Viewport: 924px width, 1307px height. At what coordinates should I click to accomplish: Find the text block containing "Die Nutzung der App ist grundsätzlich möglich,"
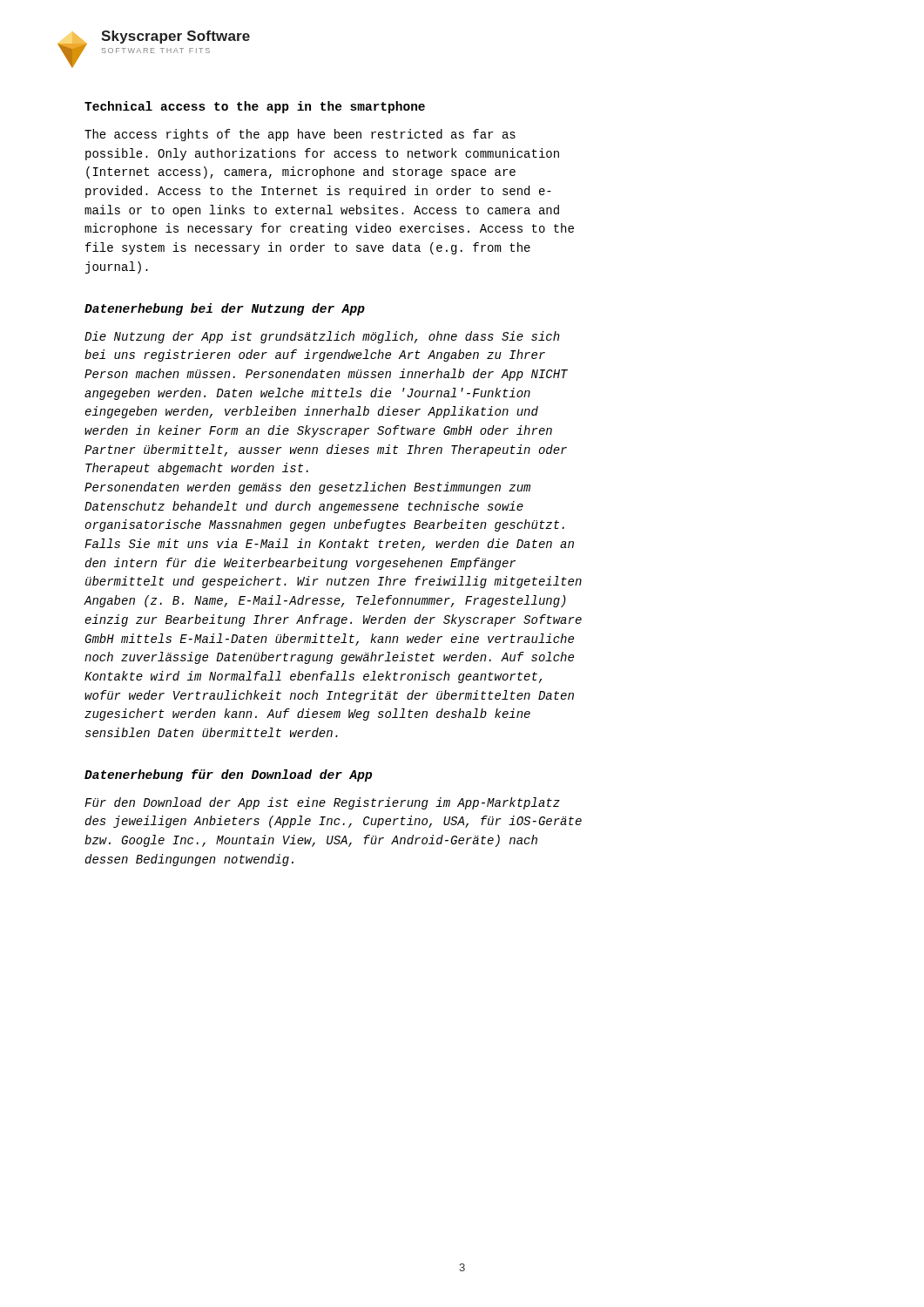(333, 535)
